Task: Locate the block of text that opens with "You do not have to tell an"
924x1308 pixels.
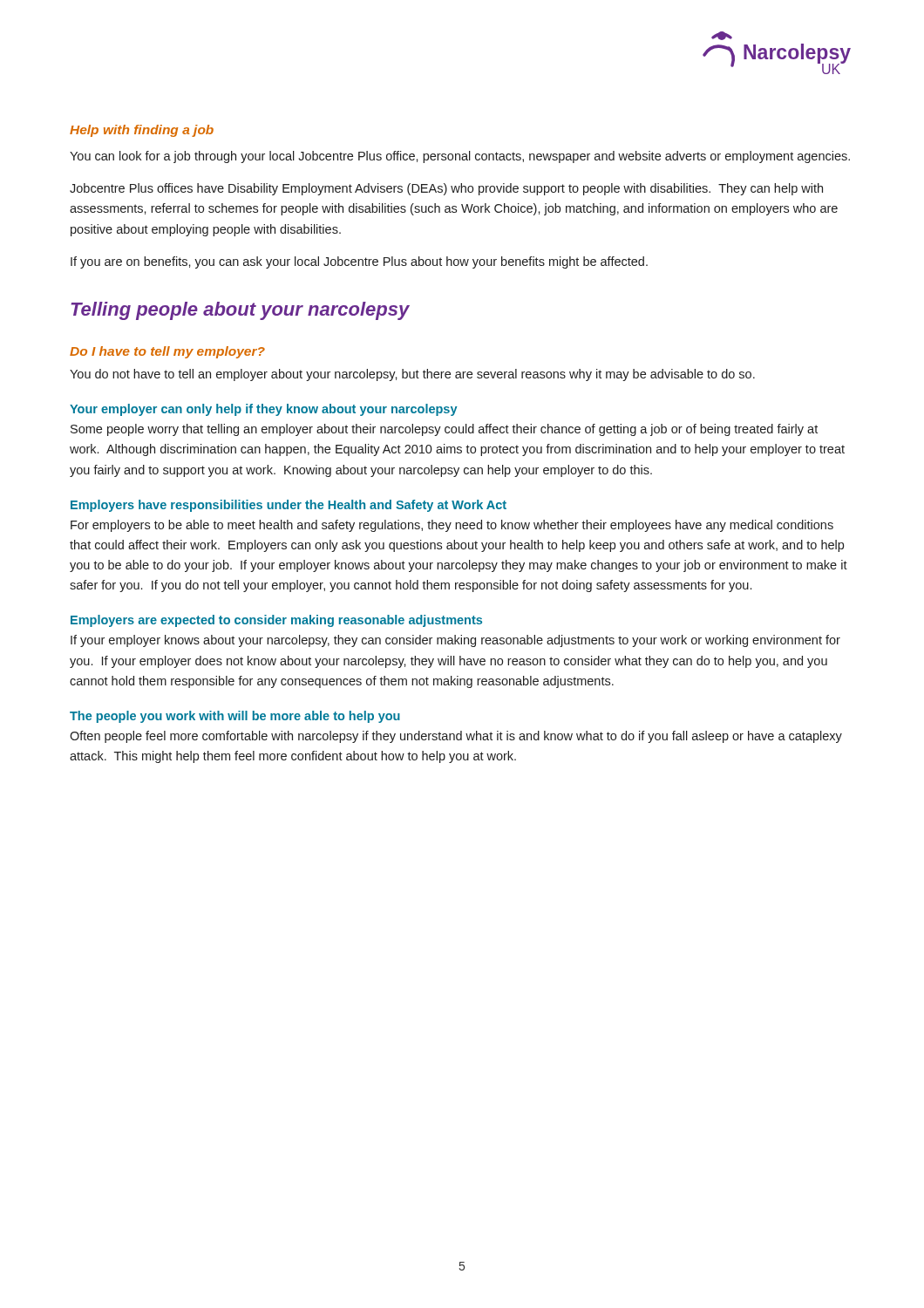Action: pos(413,374)
